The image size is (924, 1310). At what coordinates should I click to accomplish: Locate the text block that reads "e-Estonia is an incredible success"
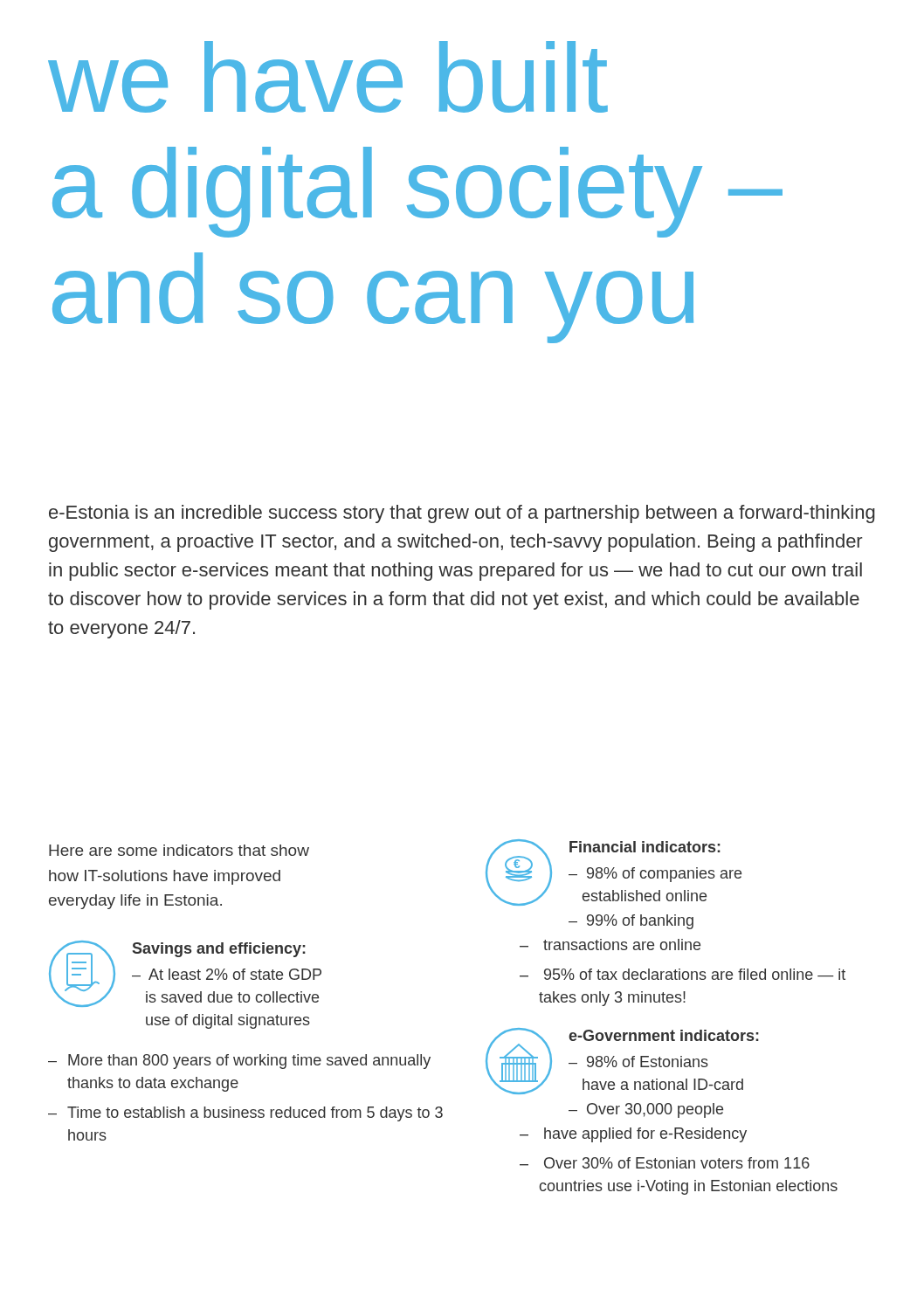pyautogui.click(x=462, y=570)
